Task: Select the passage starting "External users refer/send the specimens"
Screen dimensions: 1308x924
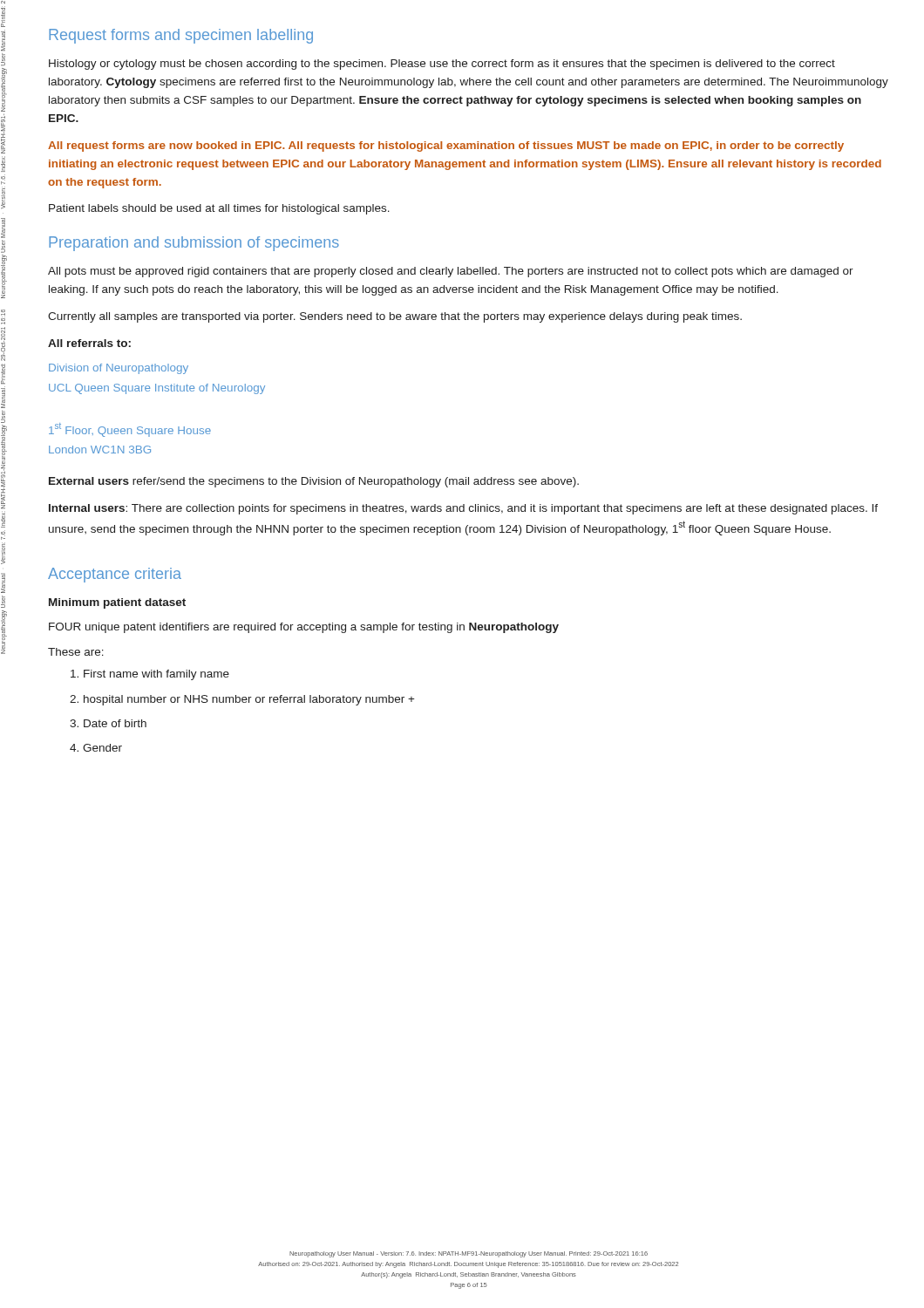Action: 314,481
